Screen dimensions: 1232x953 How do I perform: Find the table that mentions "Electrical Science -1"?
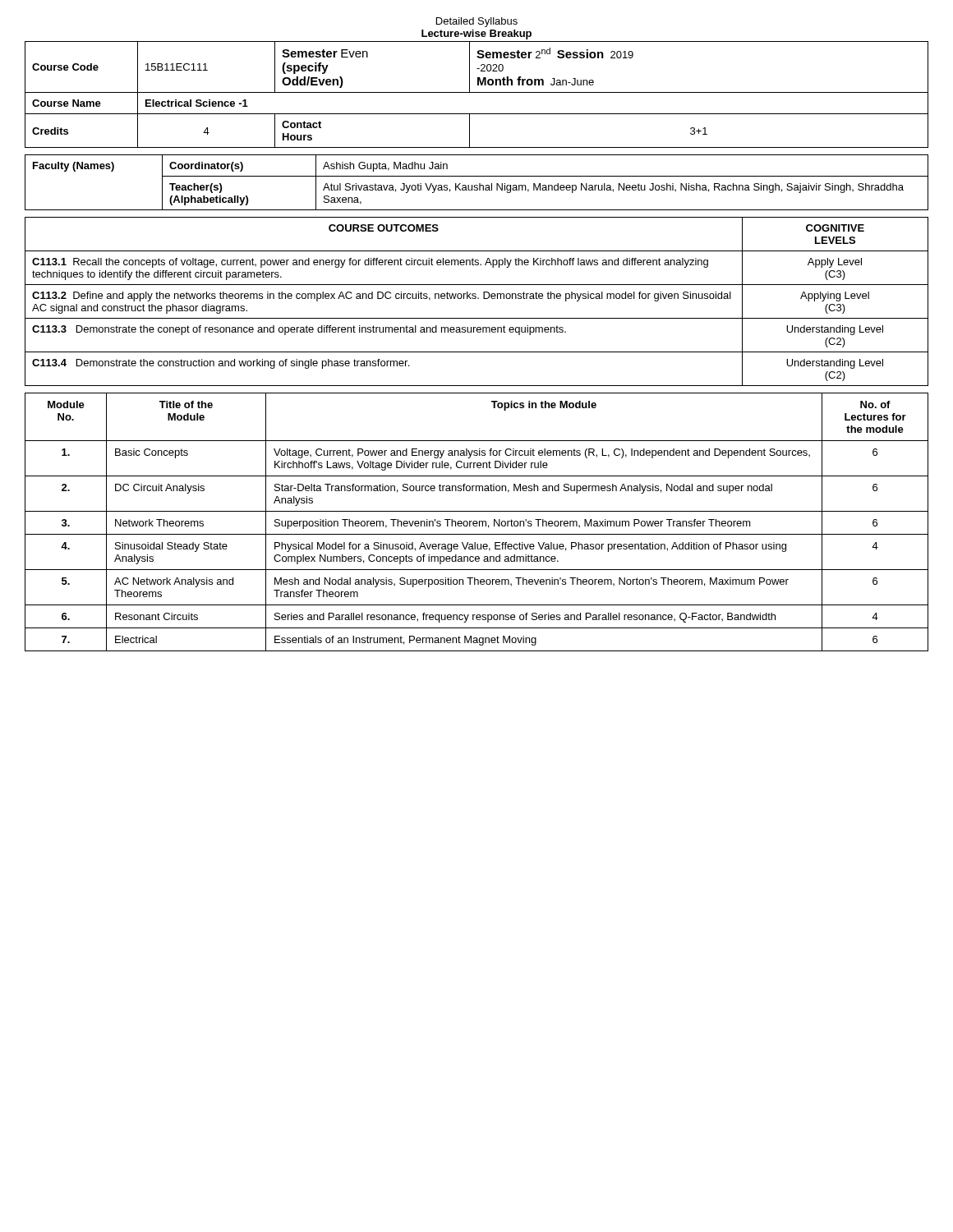click(x=476, y=94)
